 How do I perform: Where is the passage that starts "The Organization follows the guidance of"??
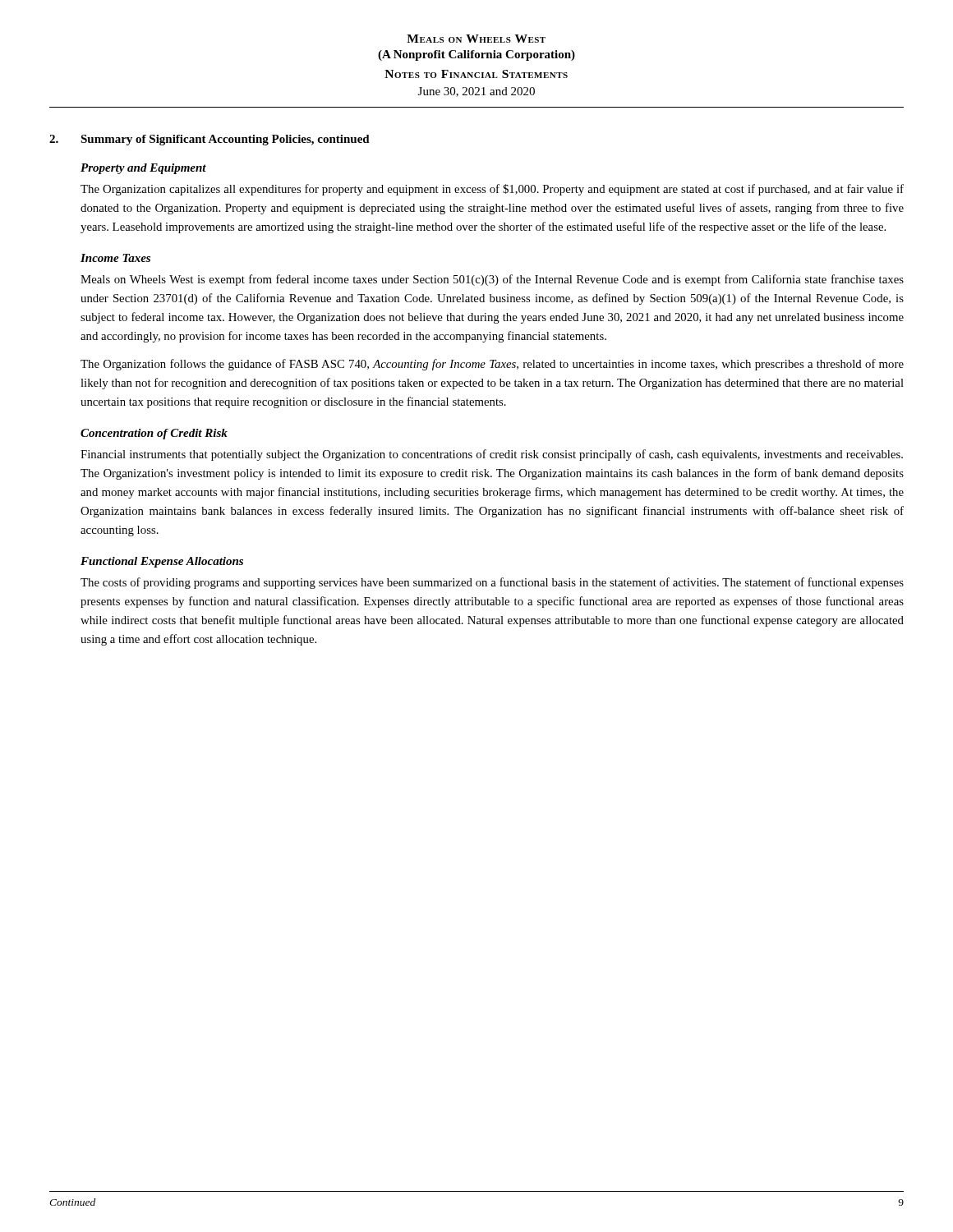coord(492,383)
